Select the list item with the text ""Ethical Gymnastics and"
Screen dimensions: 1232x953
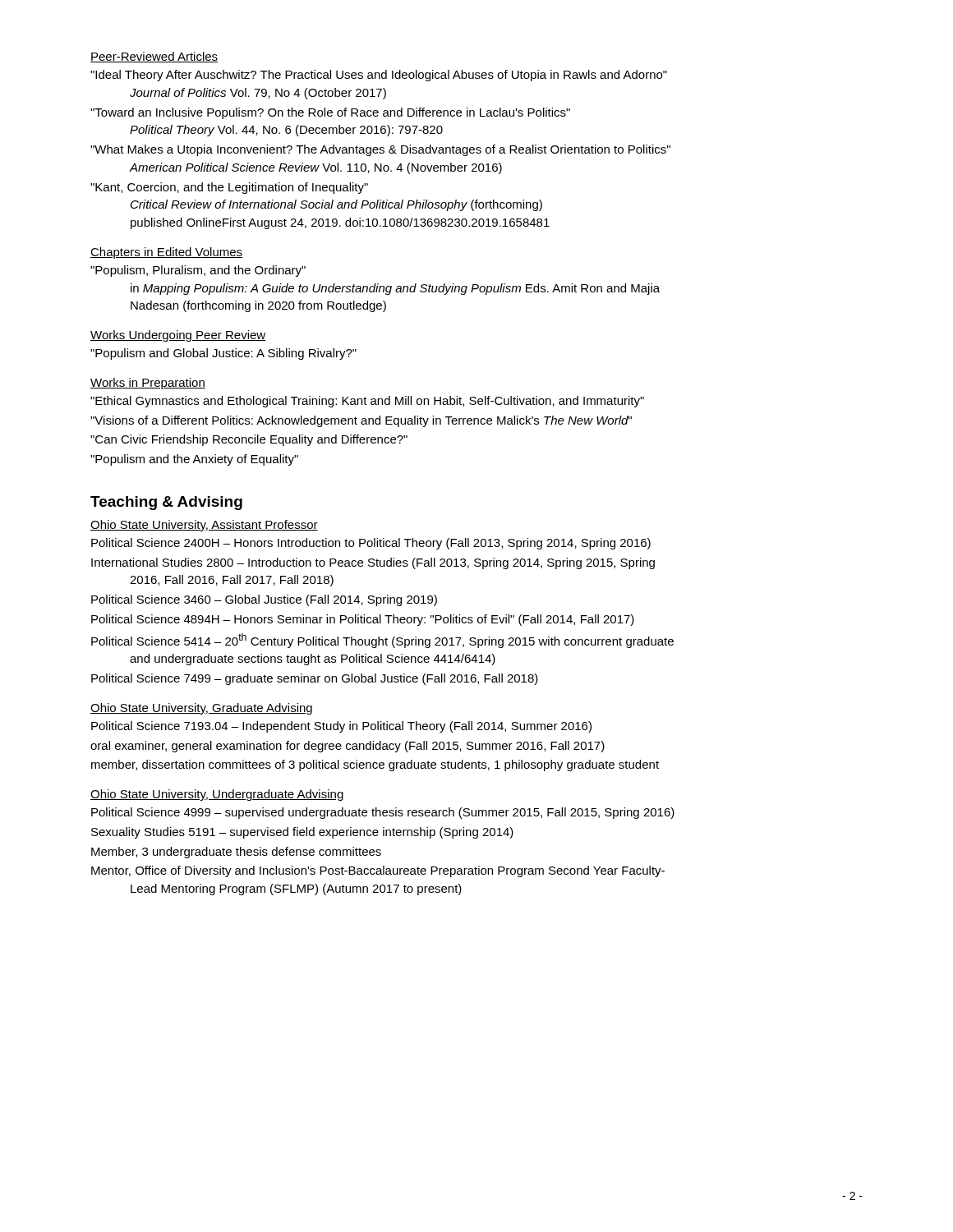click(x=367, y=400)
